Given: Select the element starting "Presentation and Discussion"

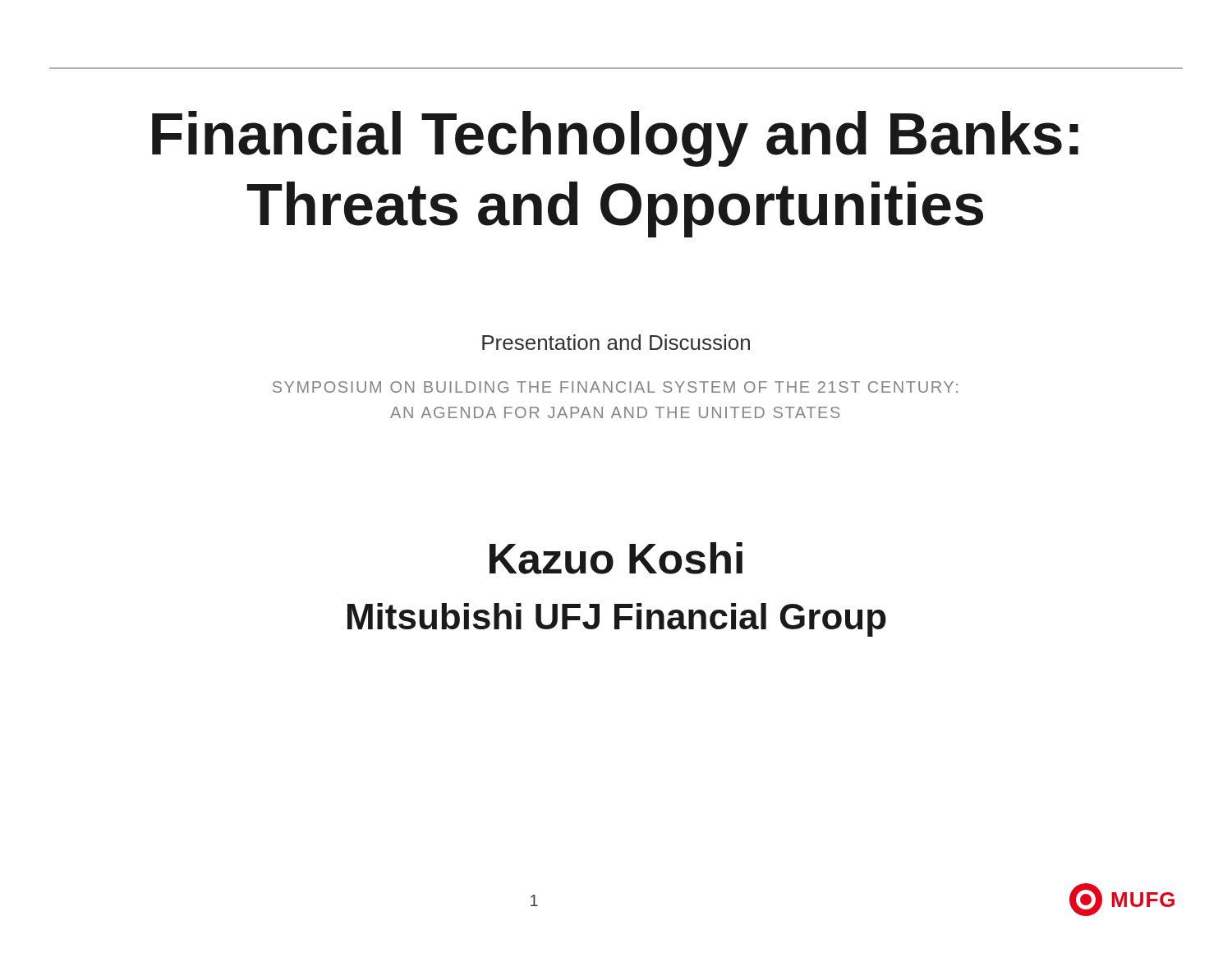Looking at the screenshot, I should click(x=616, y=343).
